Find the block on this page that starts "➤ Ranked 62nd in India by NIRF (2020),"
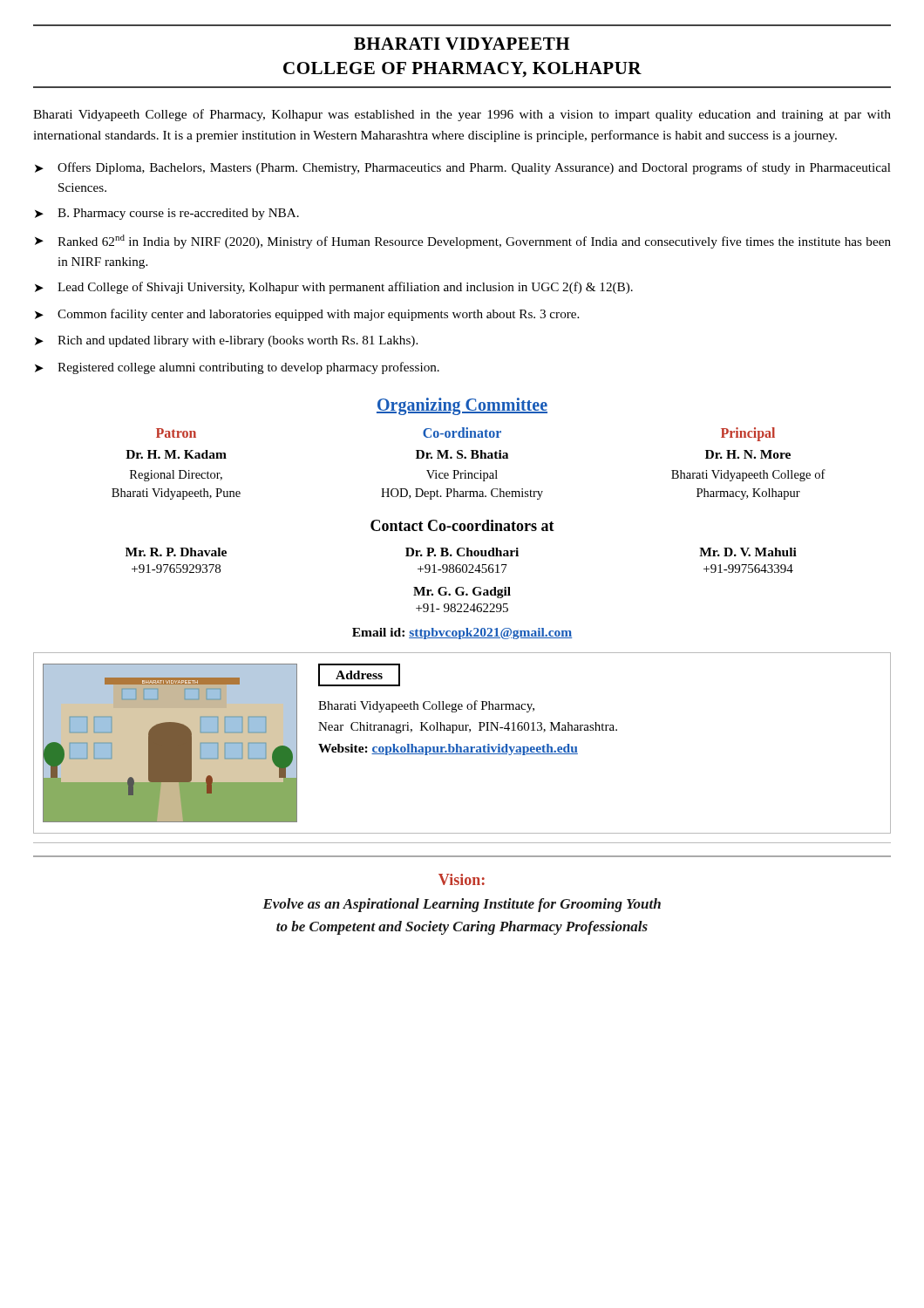This screenshot has width=924, height=1308. click(x=462, y=251)
